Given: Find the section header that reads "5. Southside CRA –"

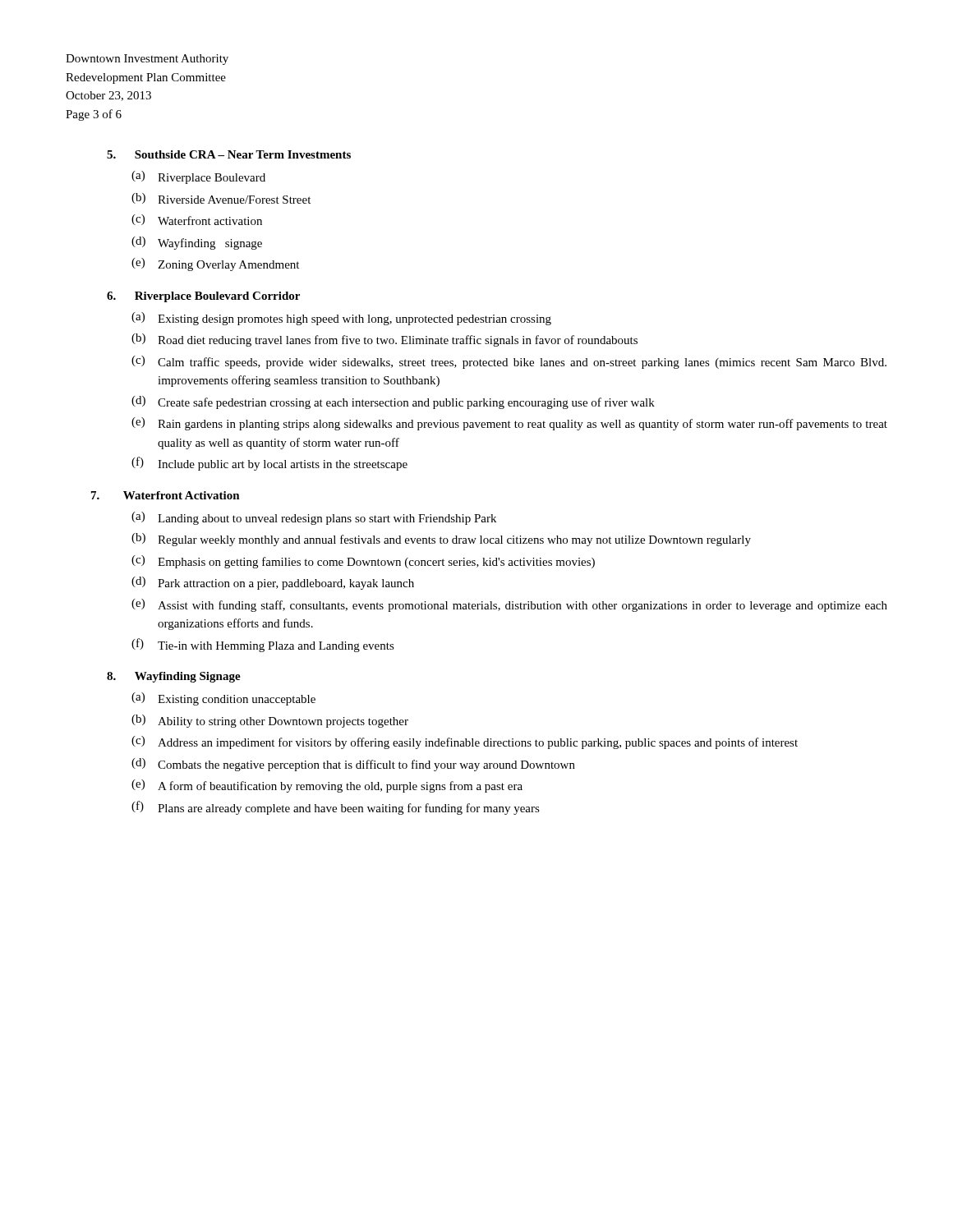Looking at the screenshot, I should [229, 155].
